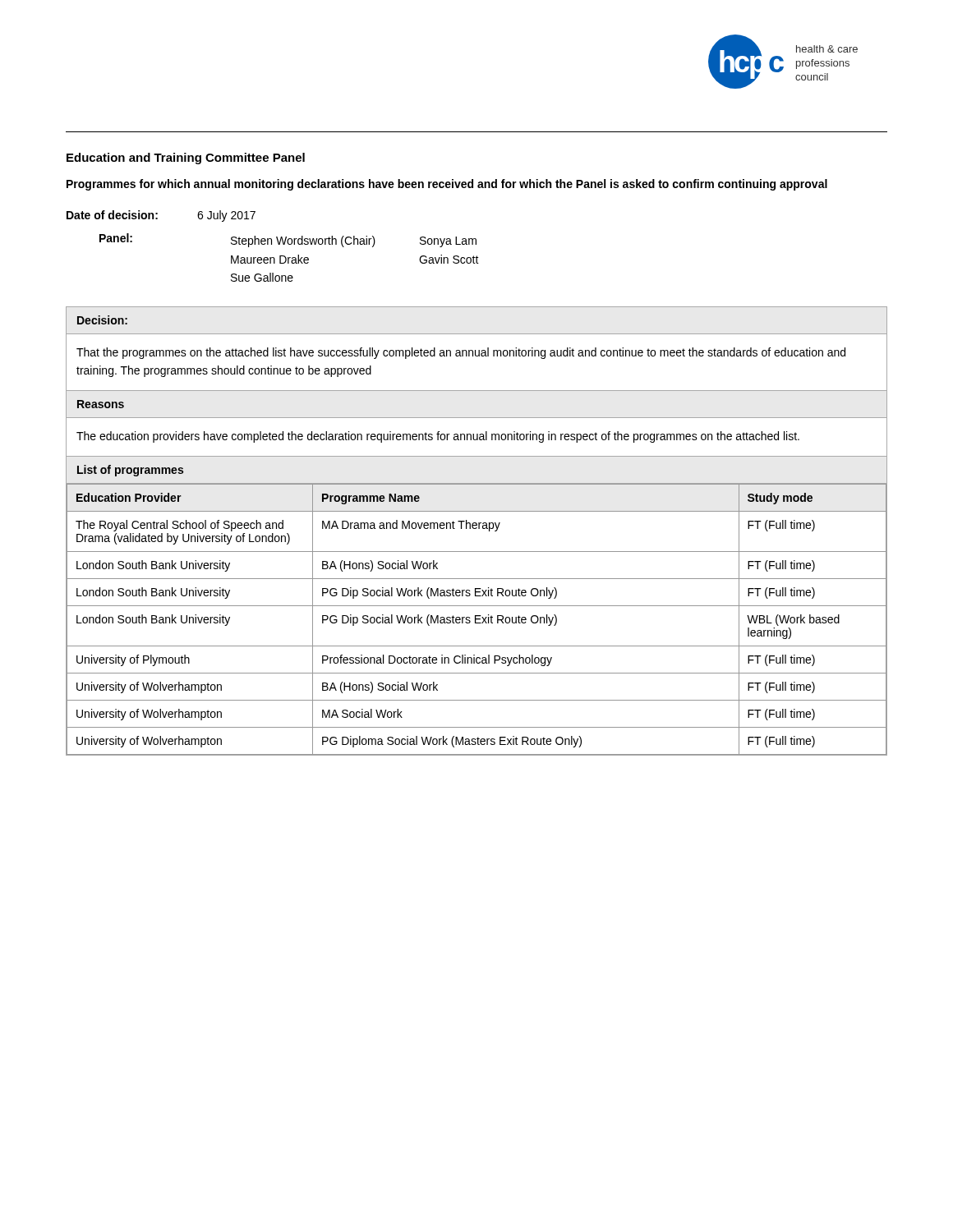This screenshot has height=1232, width=953.
Task: Select the block starting "That the programmes on the attached list have"
Action: 461,362
